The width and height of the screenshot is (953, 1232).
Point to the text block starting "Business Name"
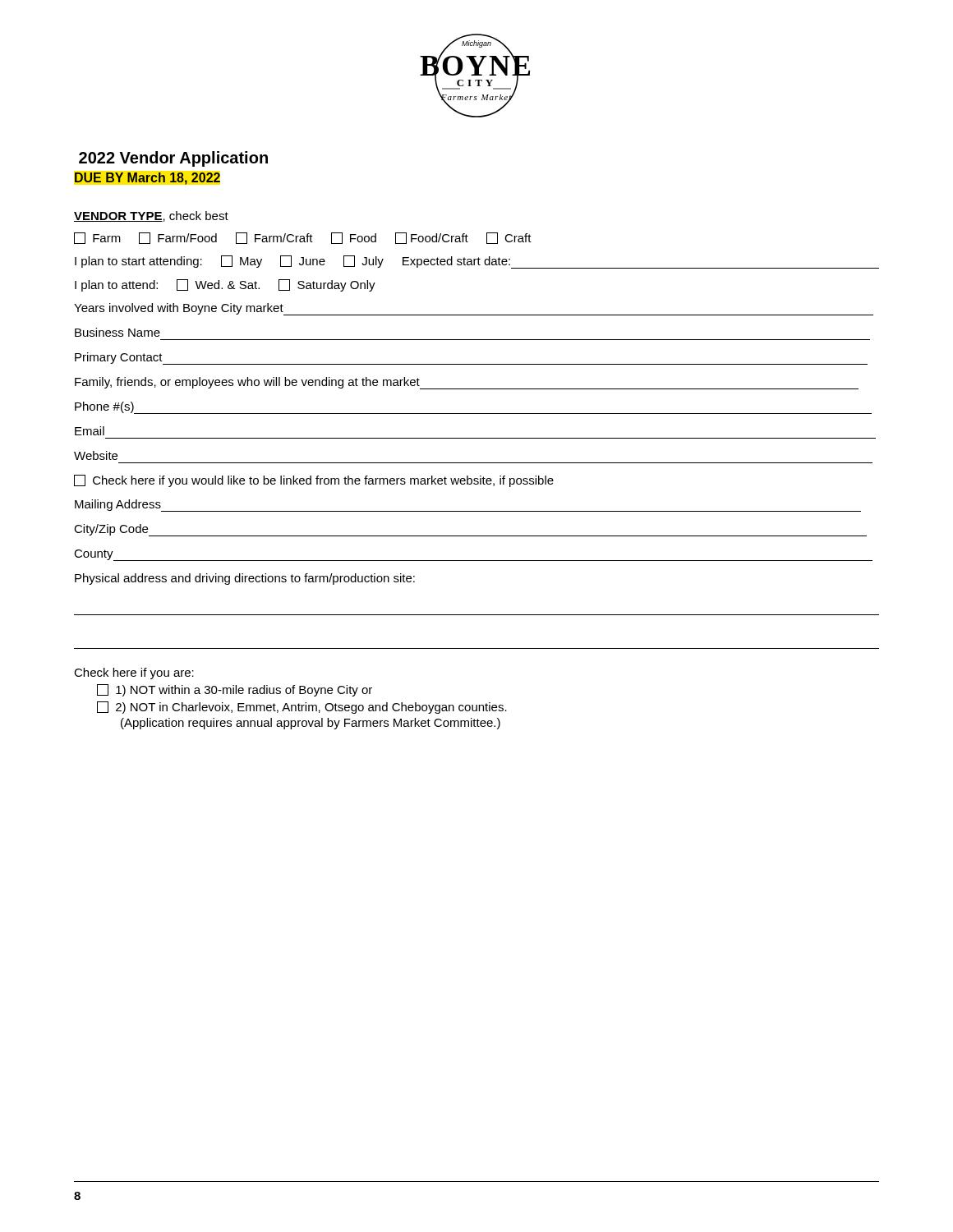[472, 333]
